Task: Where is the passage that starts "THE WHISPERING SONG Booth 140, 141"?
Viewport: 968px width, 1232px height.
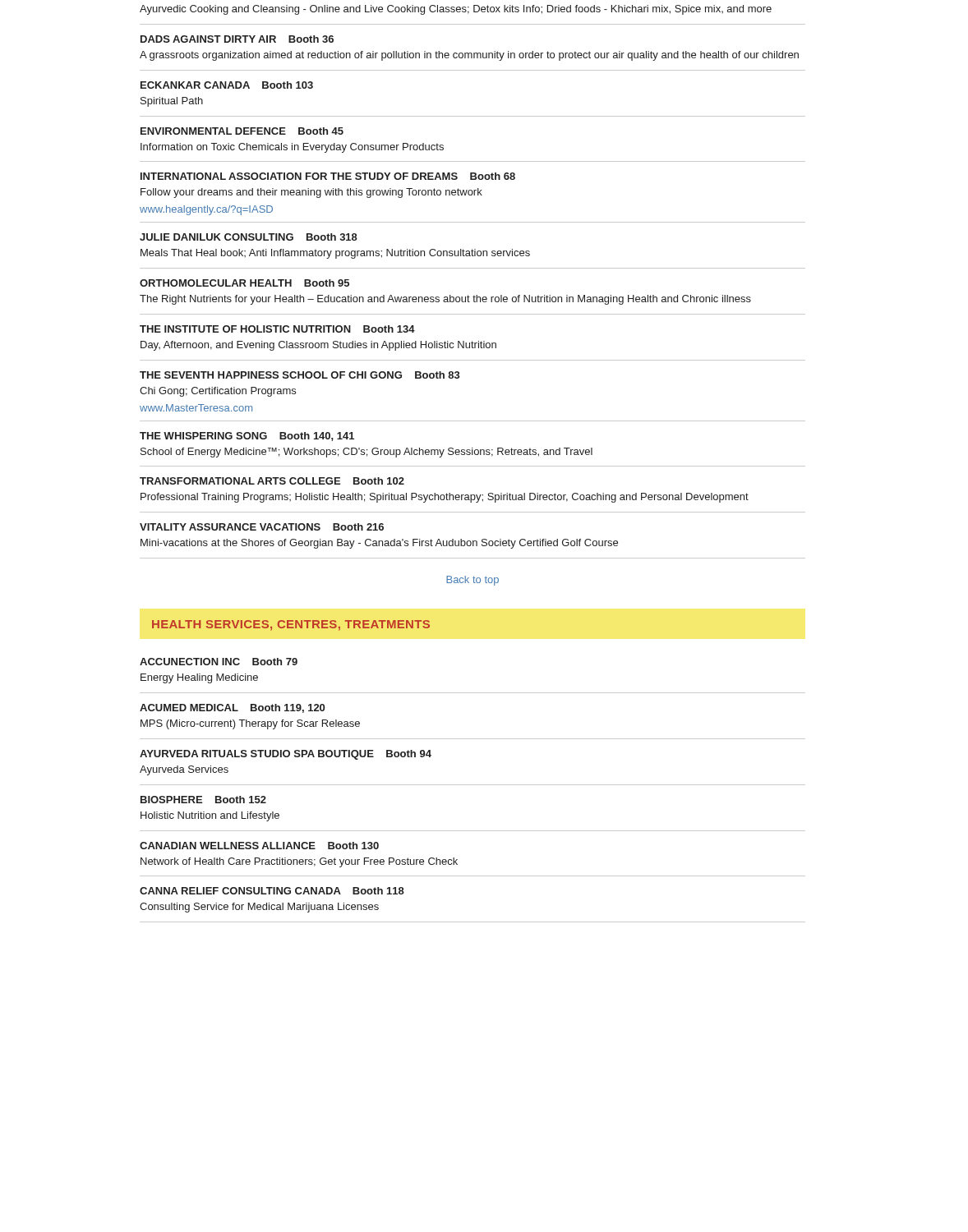Action: tap(472, 444)
